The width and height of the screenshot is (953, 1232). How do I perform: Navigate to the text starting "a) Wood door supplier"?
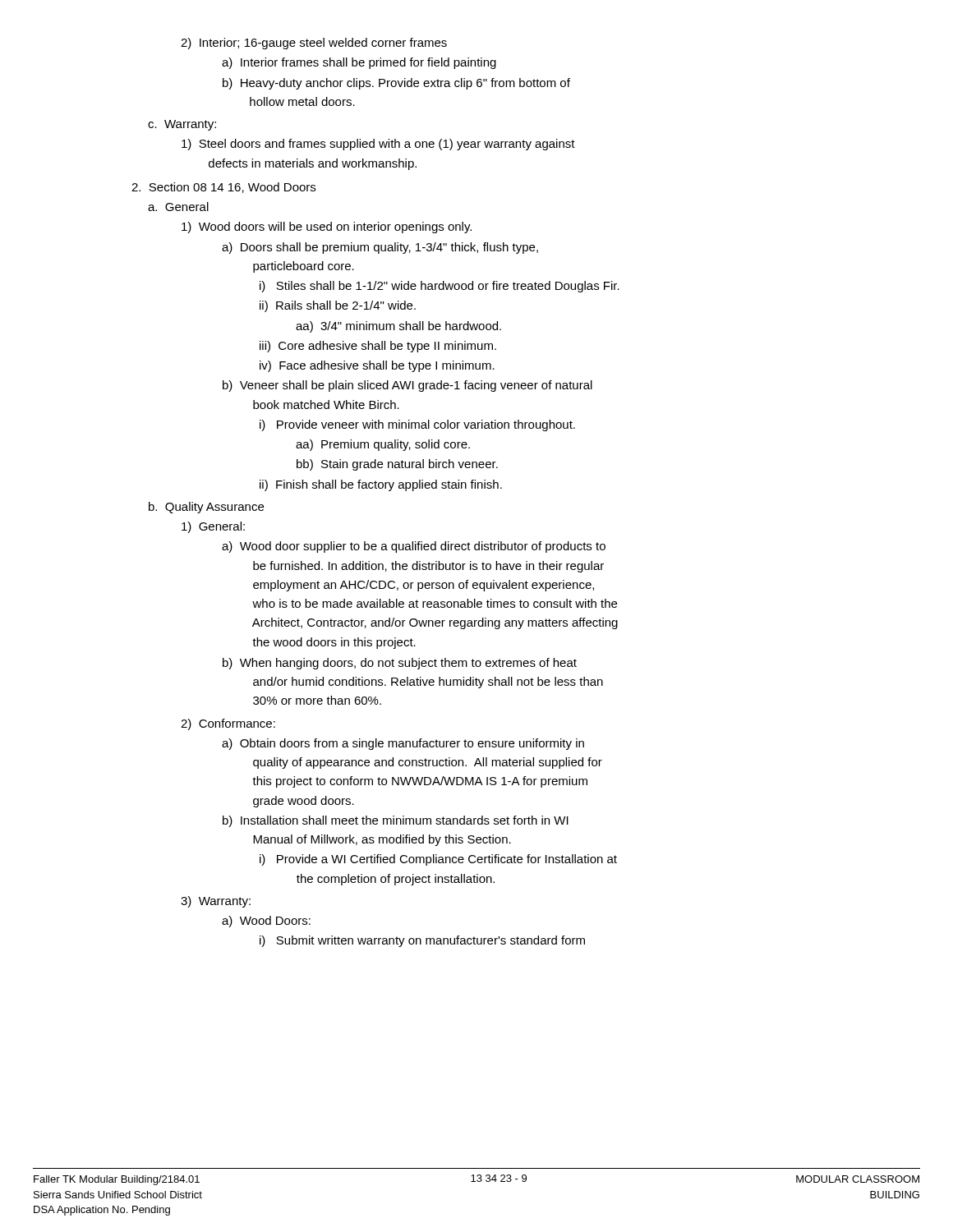point(420,594)
